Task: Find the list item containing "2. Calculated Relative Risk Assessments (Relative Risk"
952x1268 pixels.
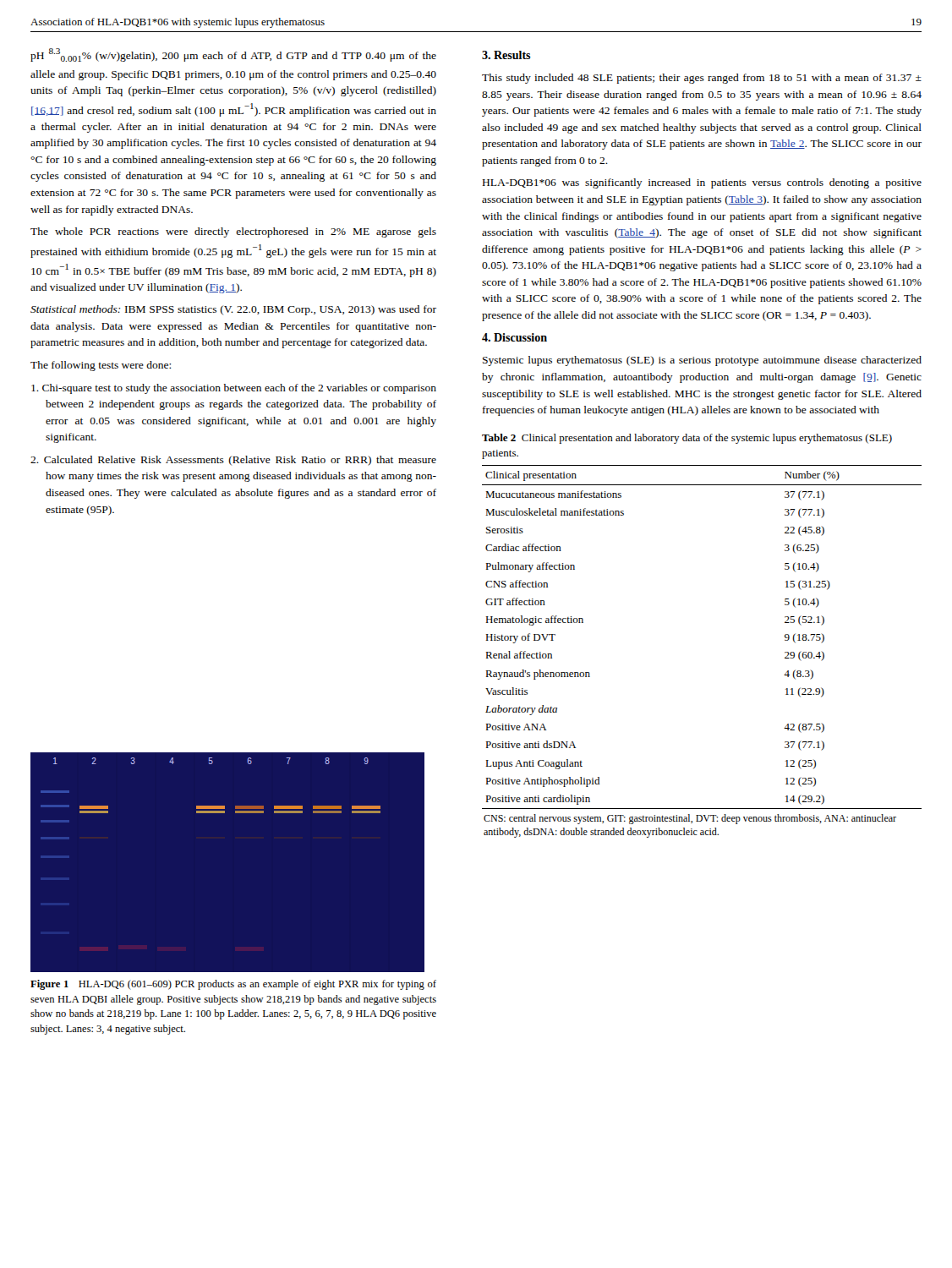Action: coord(233,484)
